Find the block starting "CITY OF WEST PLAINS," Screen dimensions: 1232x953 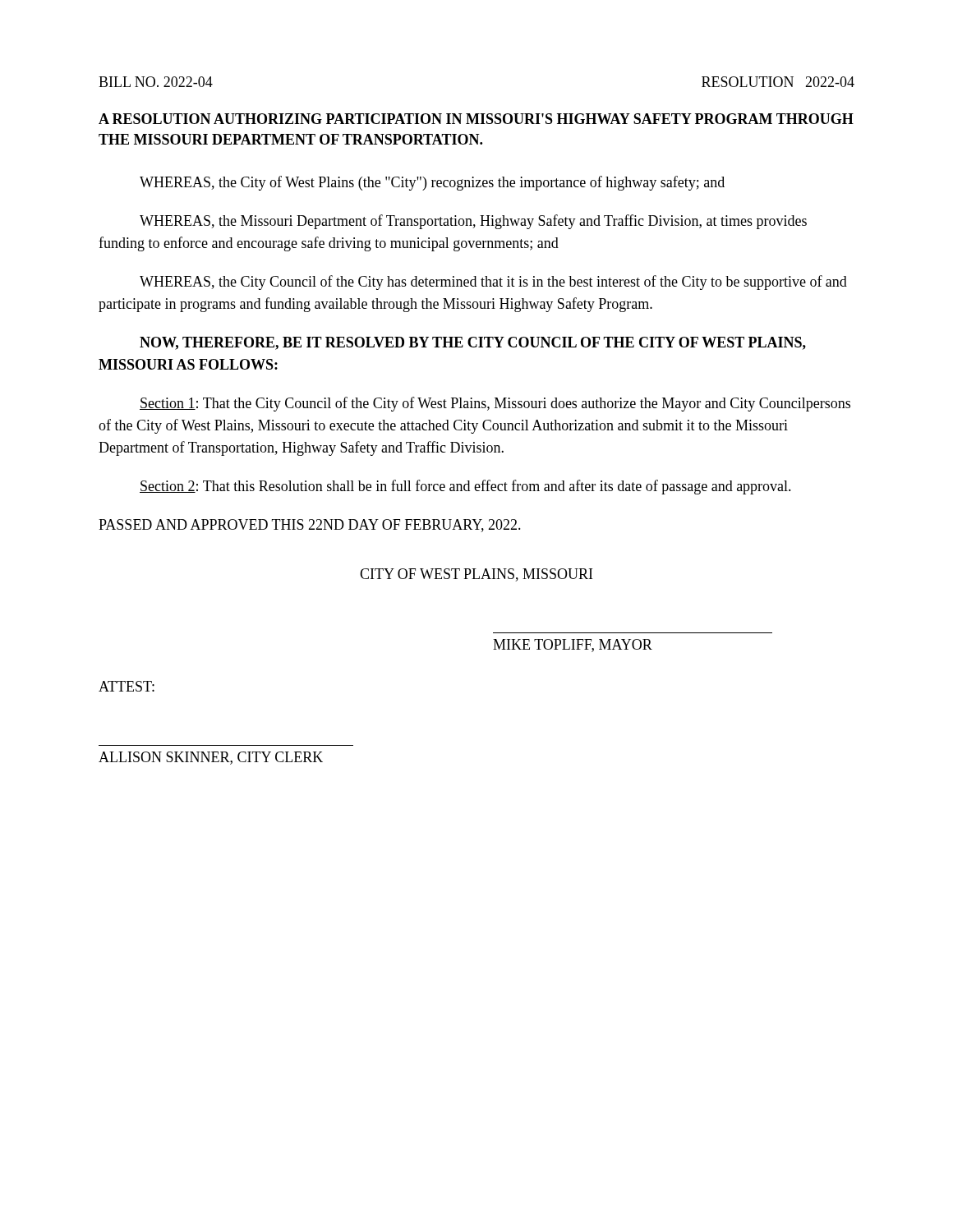click(476, 574)
